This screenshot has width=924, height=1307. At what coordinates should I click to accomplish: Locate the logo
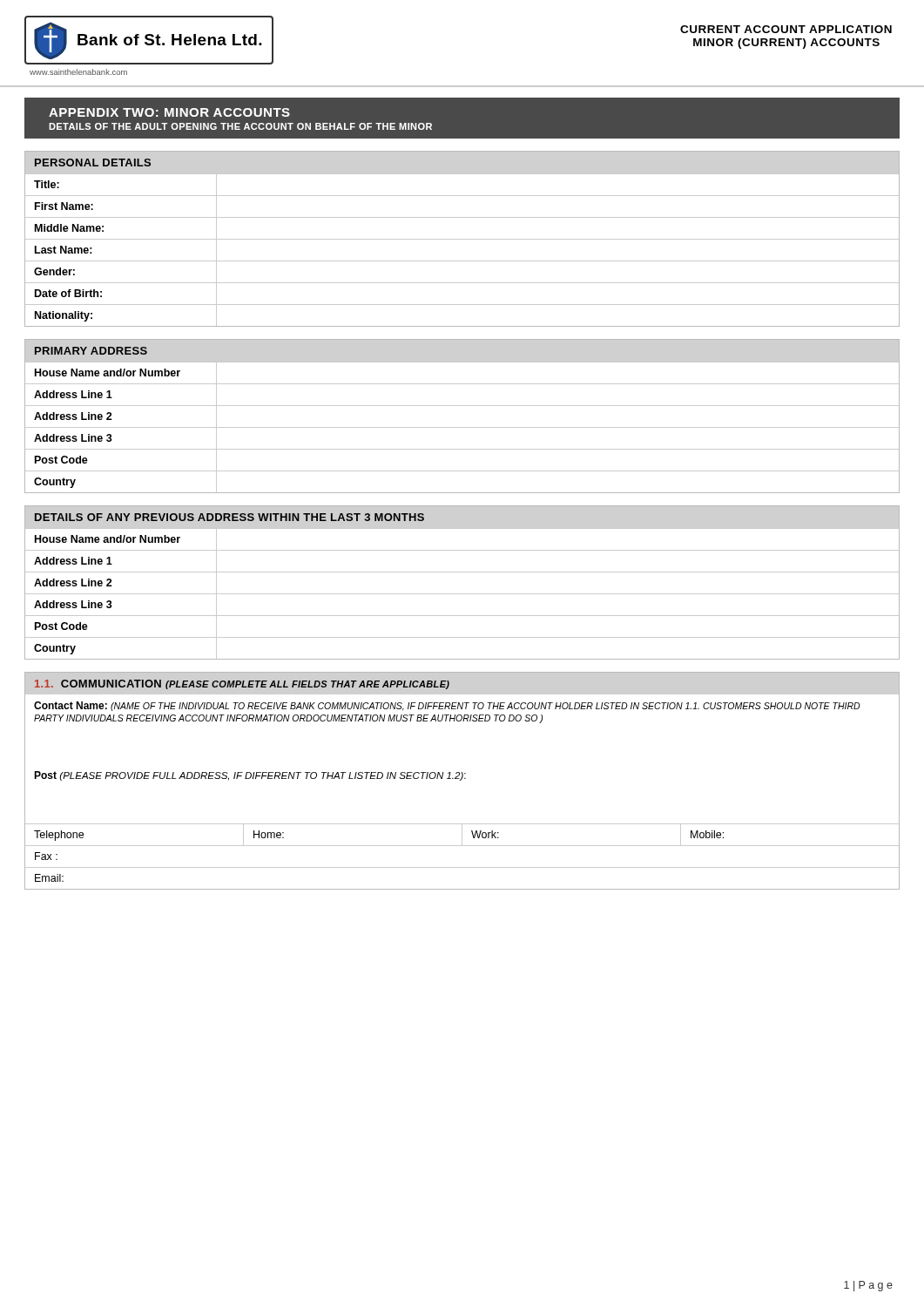(149, 46)
